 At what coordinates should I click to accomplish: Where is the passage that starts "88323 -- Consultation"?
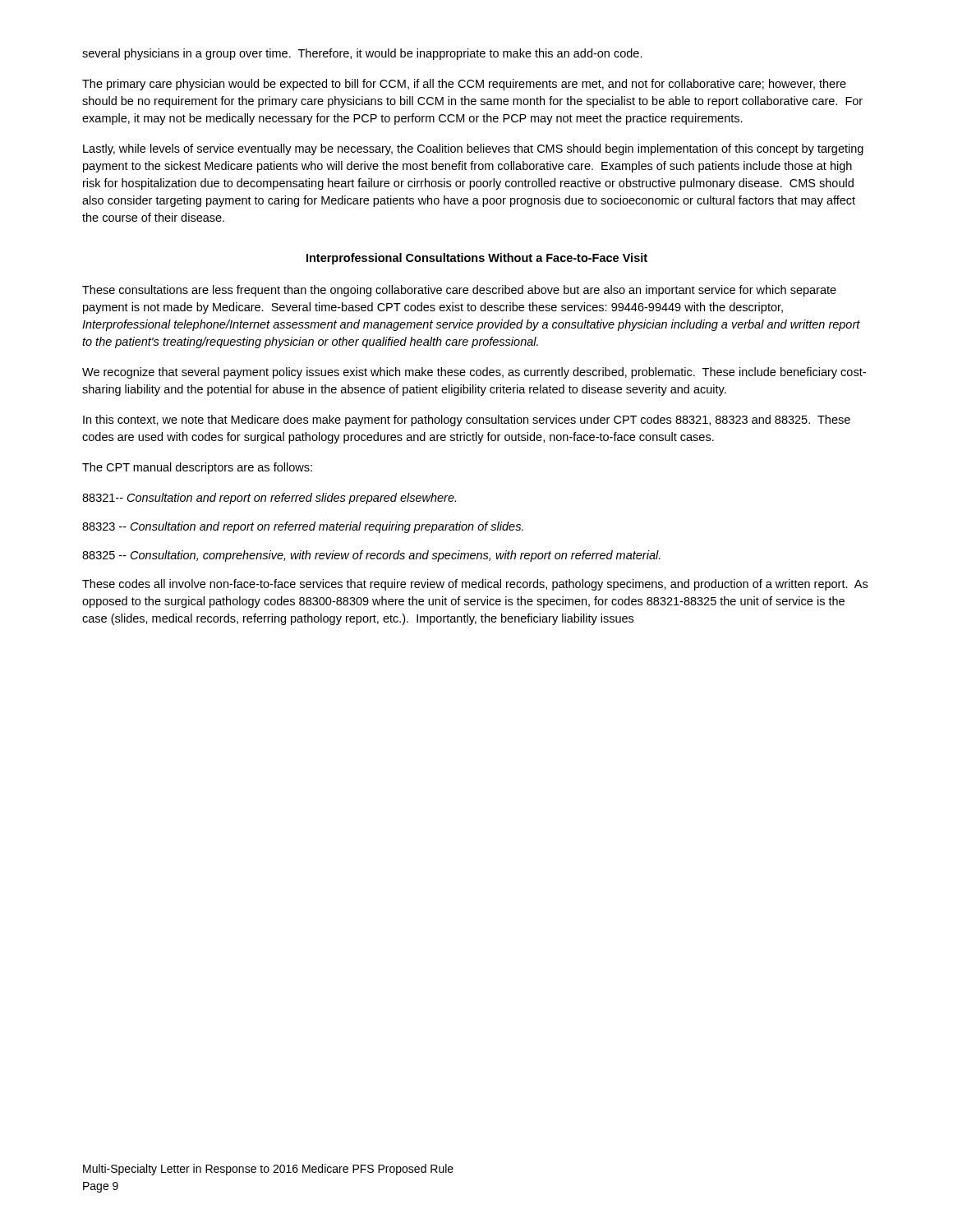(303, 527)
